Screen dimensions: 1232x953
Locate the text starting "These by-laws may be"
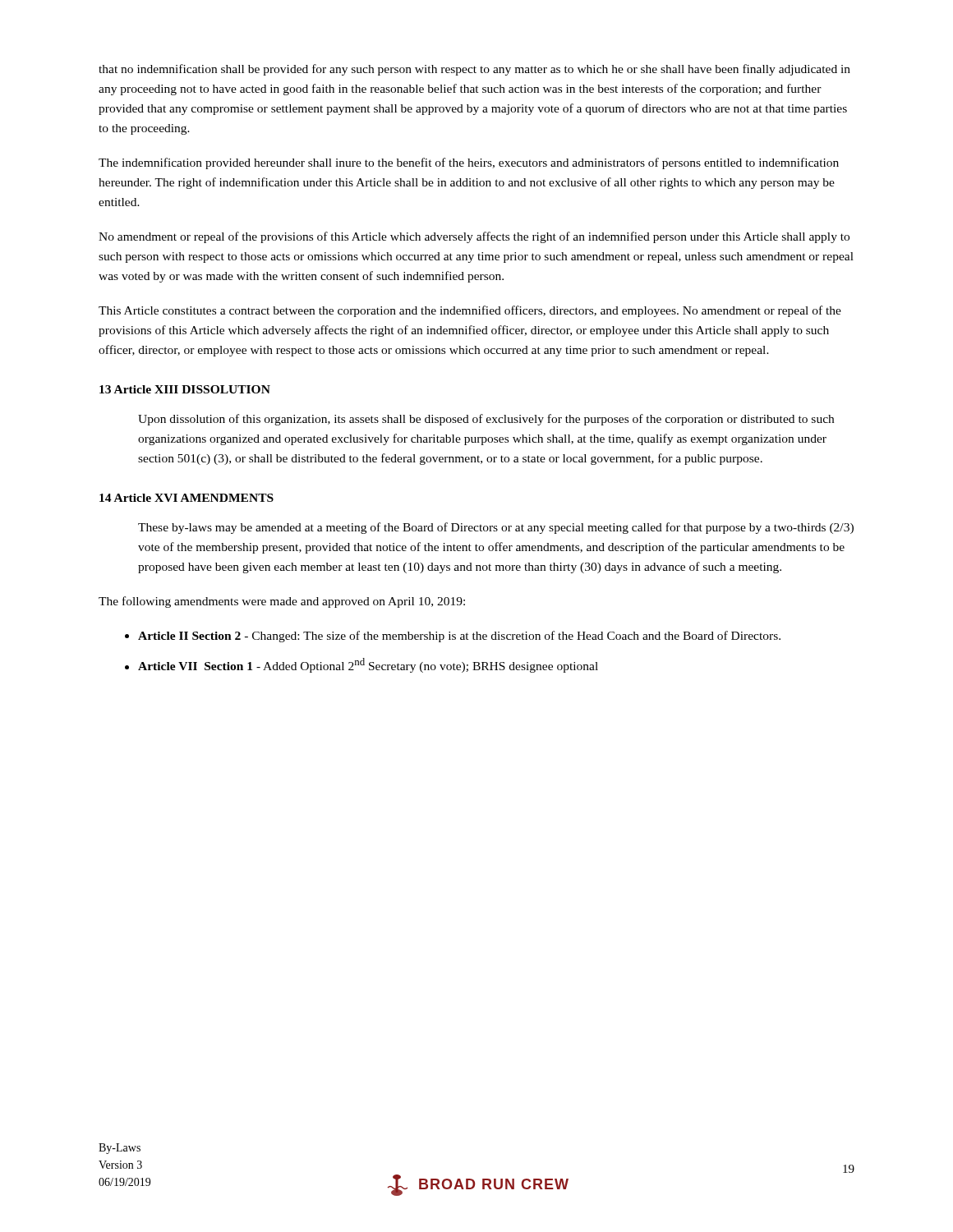(496, 547)
